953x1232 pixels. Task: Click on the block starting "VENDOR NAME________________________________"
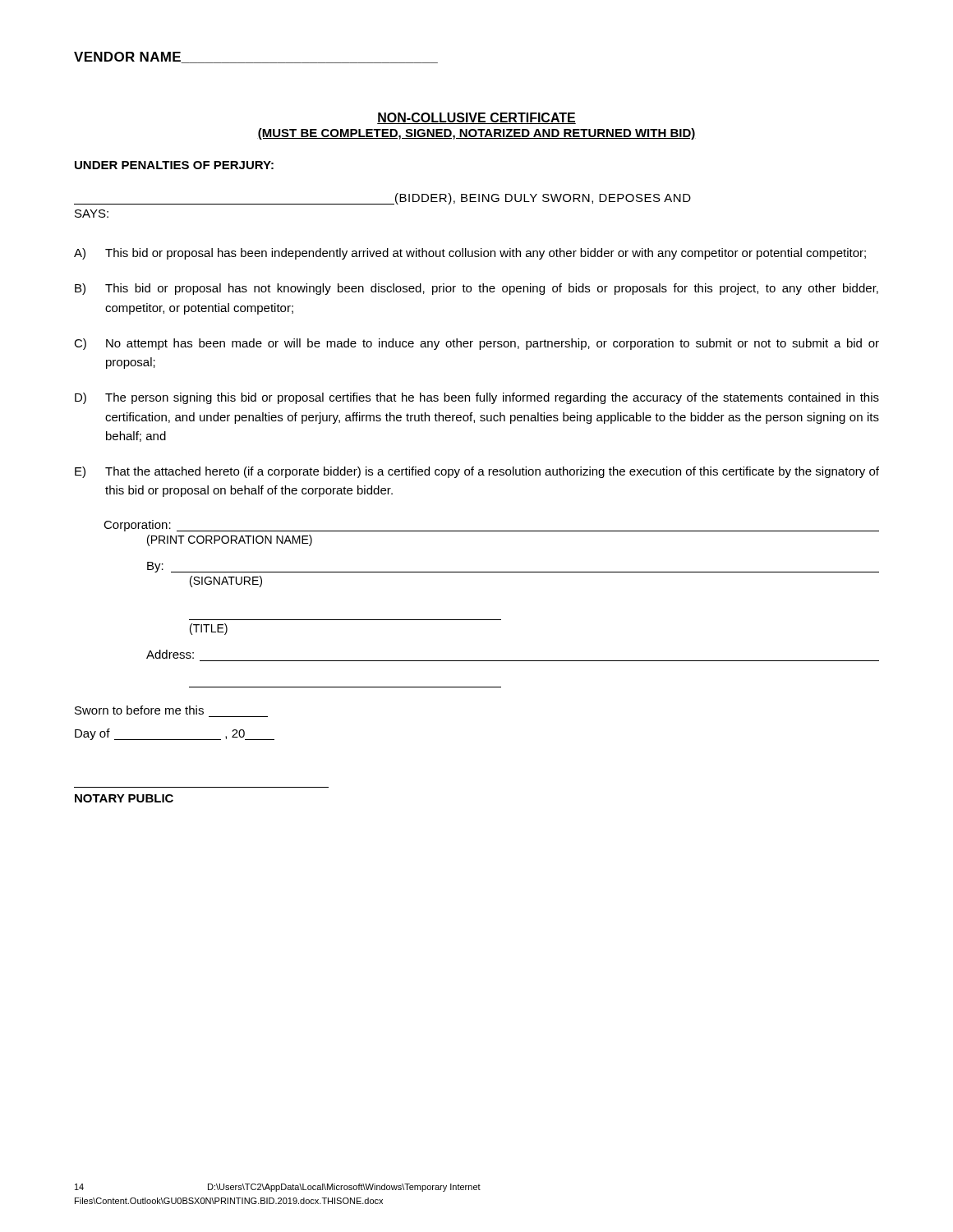[x=256, y=57]
